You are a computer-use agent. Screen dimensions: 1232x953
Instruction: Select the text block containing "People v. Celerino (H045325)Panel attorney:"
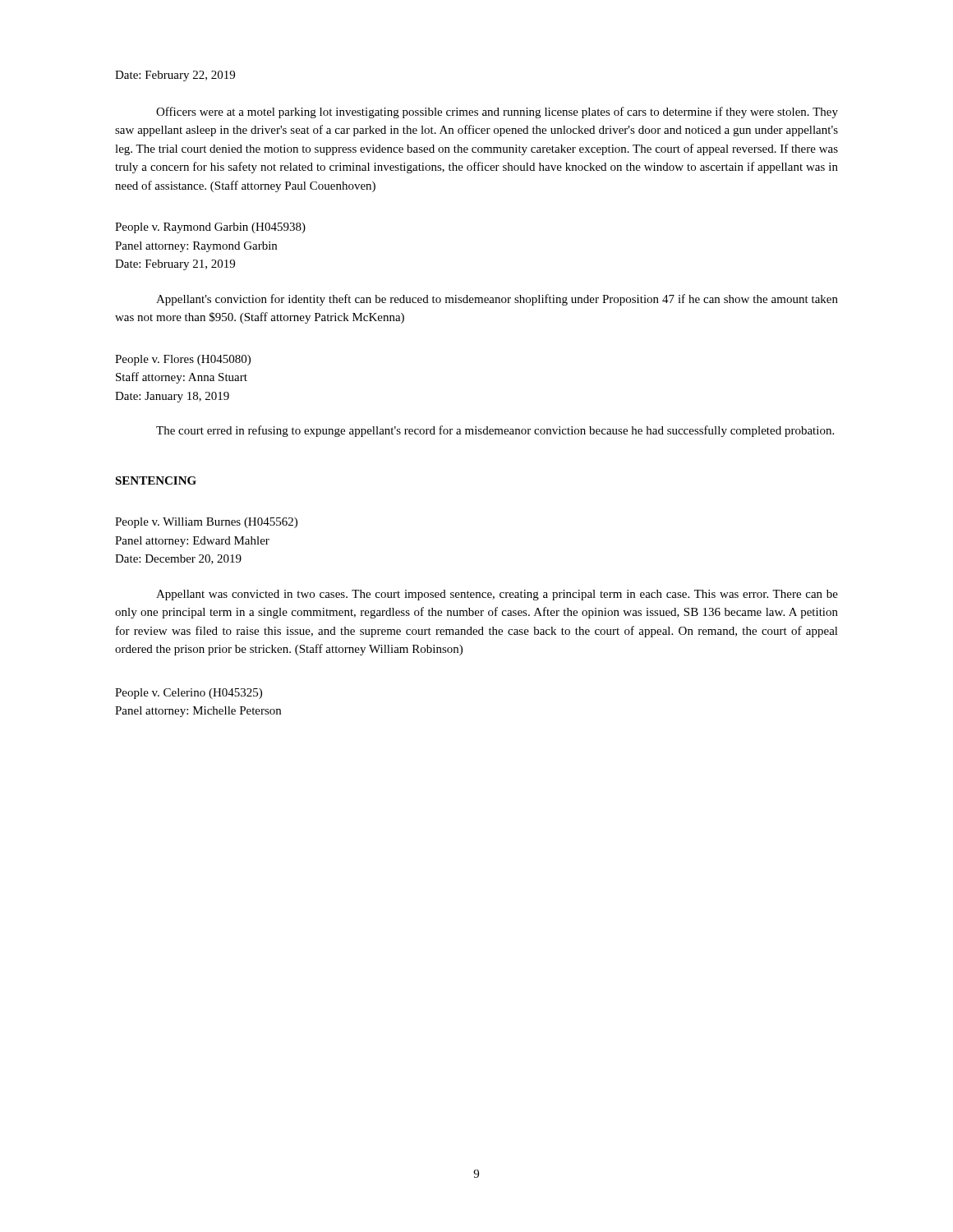click(x=189, y=694)
